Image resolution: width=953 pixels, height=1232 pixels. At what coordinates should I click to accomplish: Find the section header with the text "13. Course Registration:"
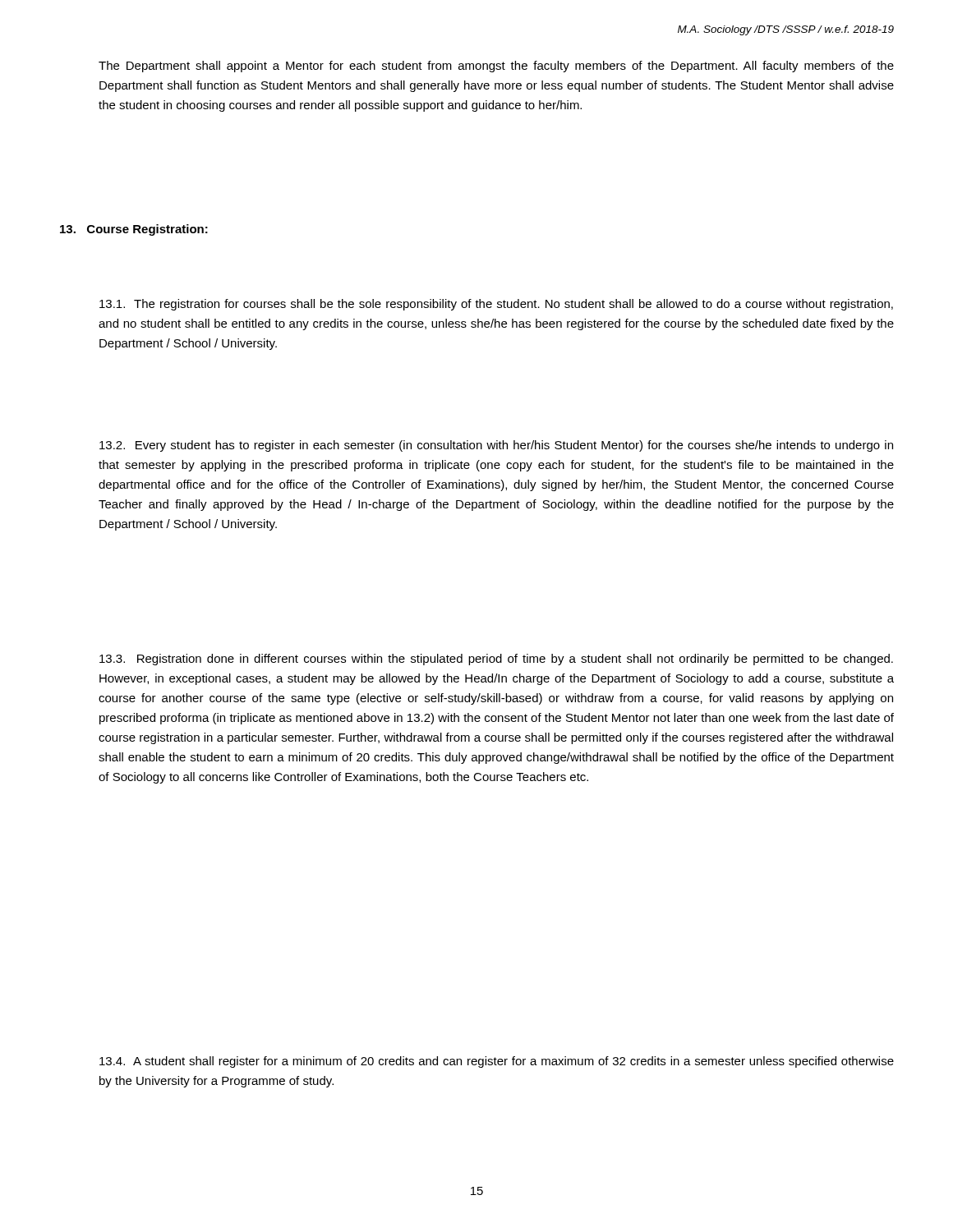(134, 229)
